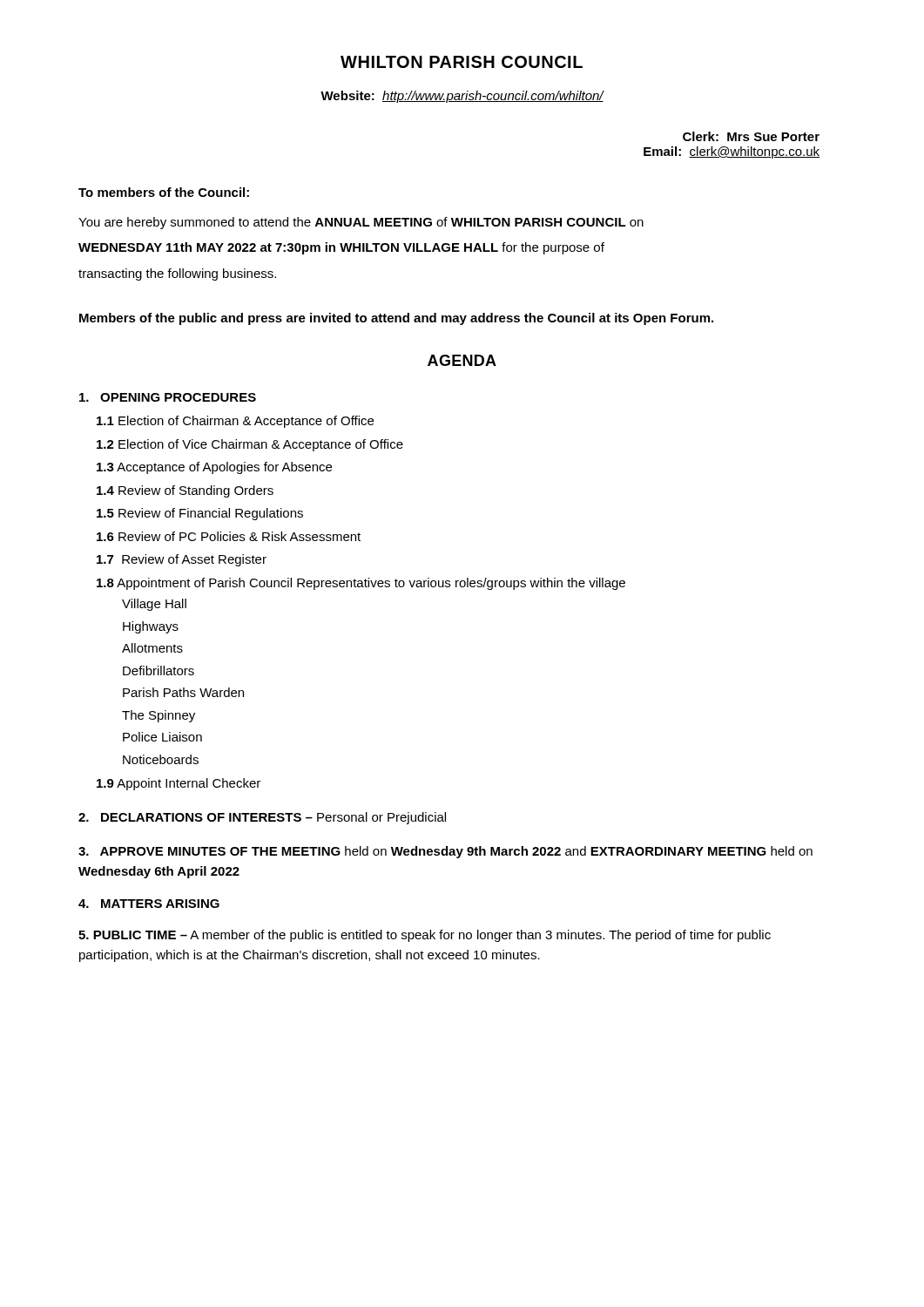Point to "1. OPENING PROCEDURES"

coord(167,397)
